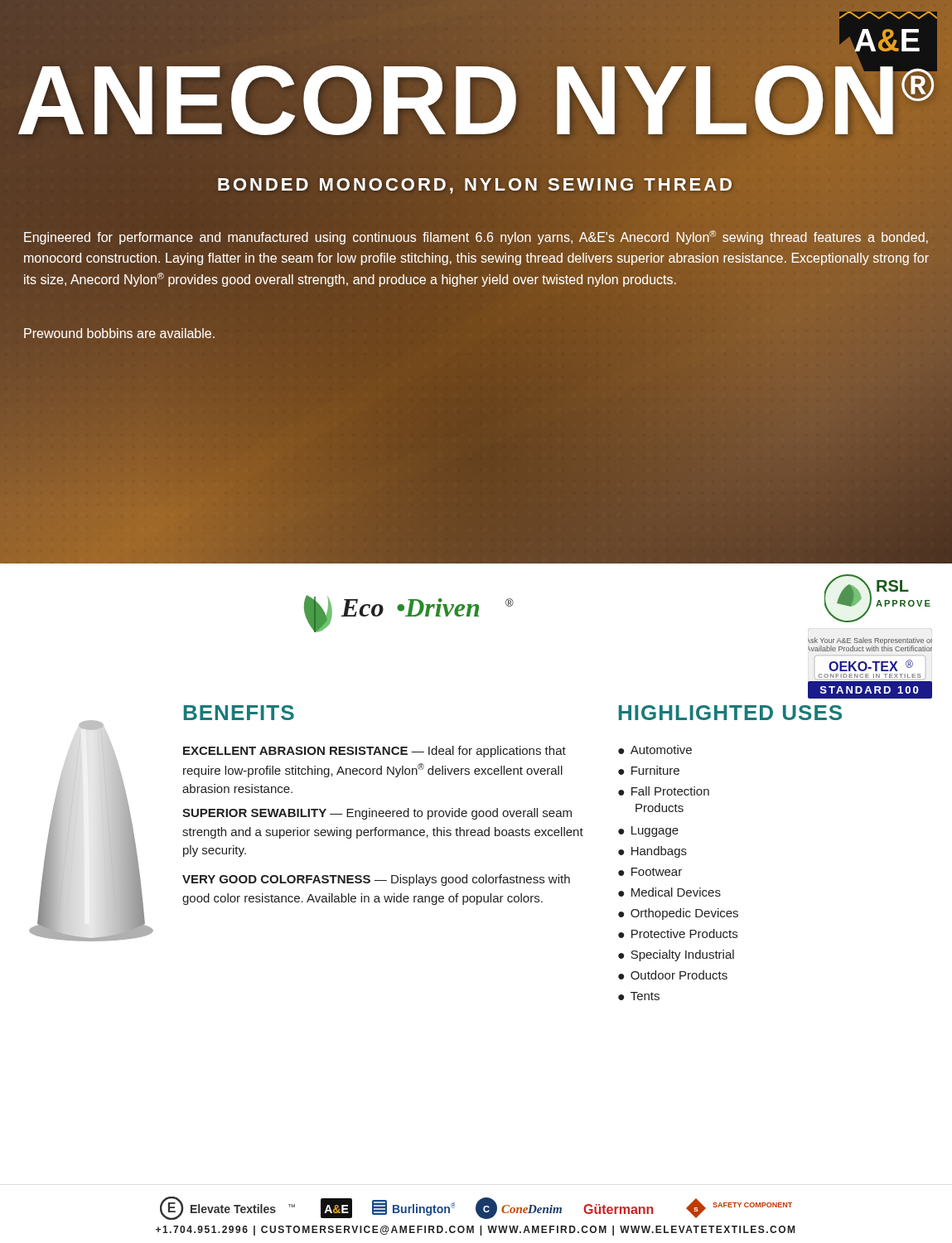Viewport: 952px width, 1243px height.
Task: Point to the block beginning "Engineered for performance and manufactured using continuous filament"
Action: point(476,259)
